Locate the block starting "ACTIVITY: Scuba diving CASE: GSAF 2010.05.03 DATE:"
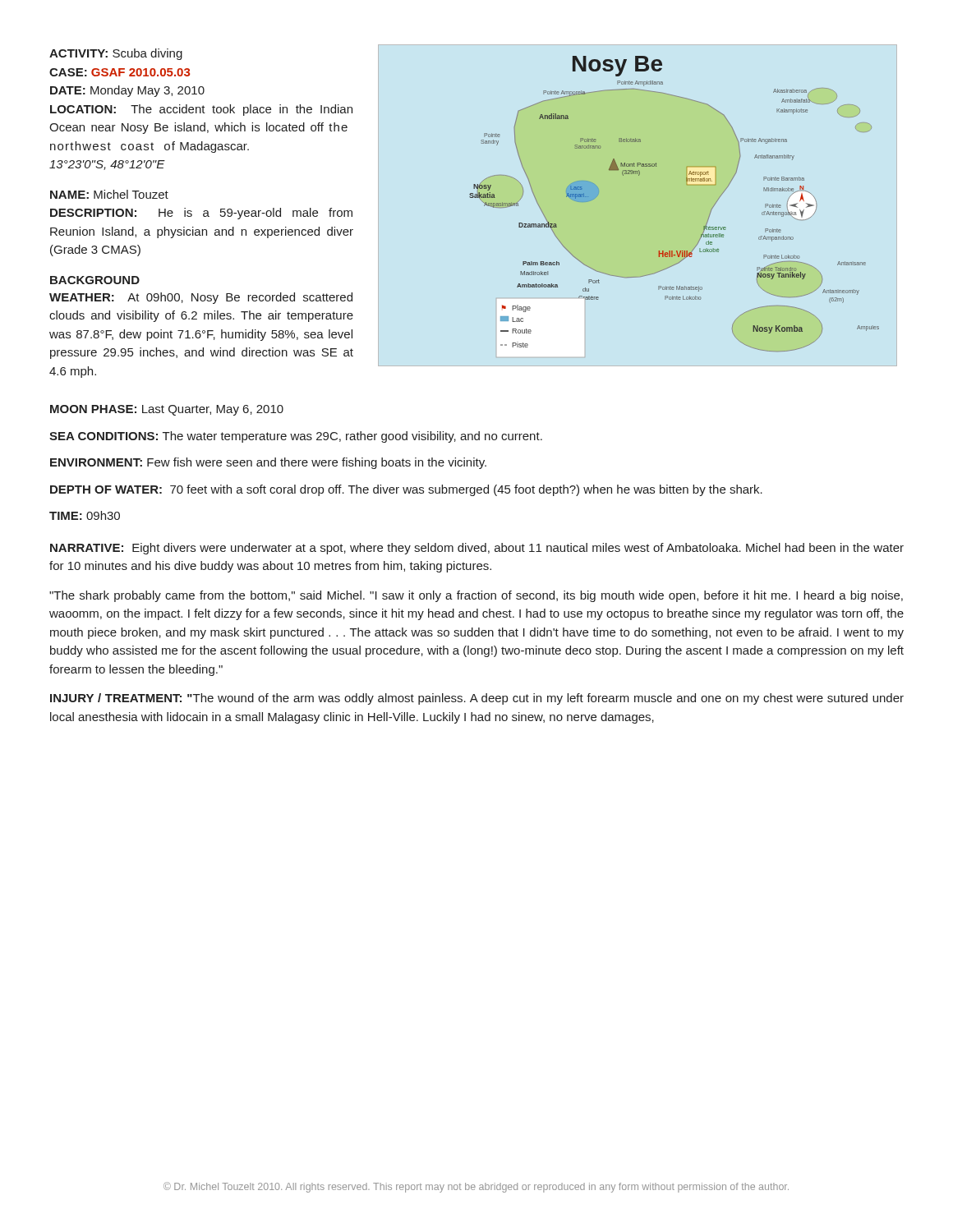 [201, 108]
